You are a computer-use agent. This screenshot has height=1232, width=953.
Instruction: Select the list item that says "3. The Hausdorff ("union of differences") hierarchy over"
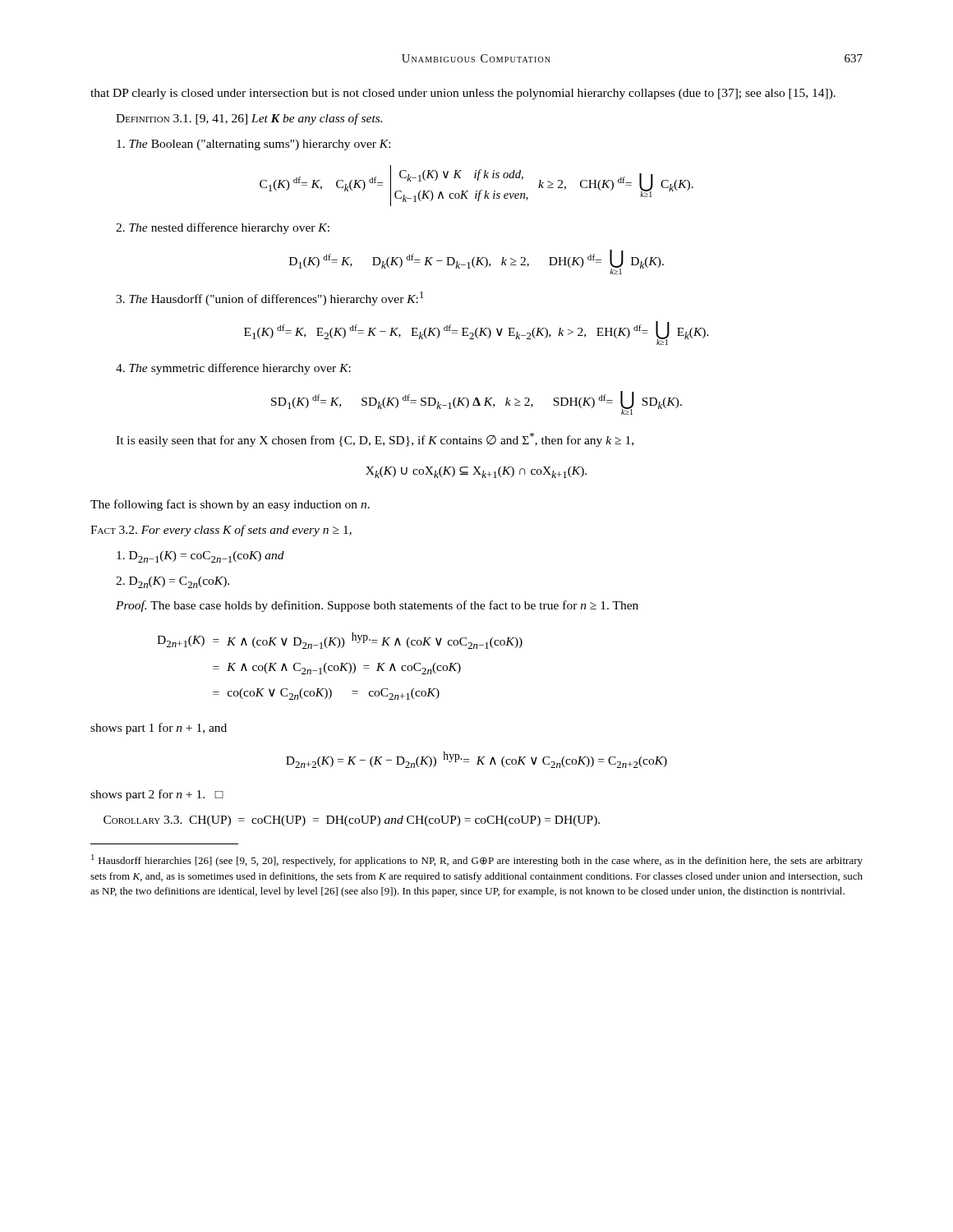[270, 297]
